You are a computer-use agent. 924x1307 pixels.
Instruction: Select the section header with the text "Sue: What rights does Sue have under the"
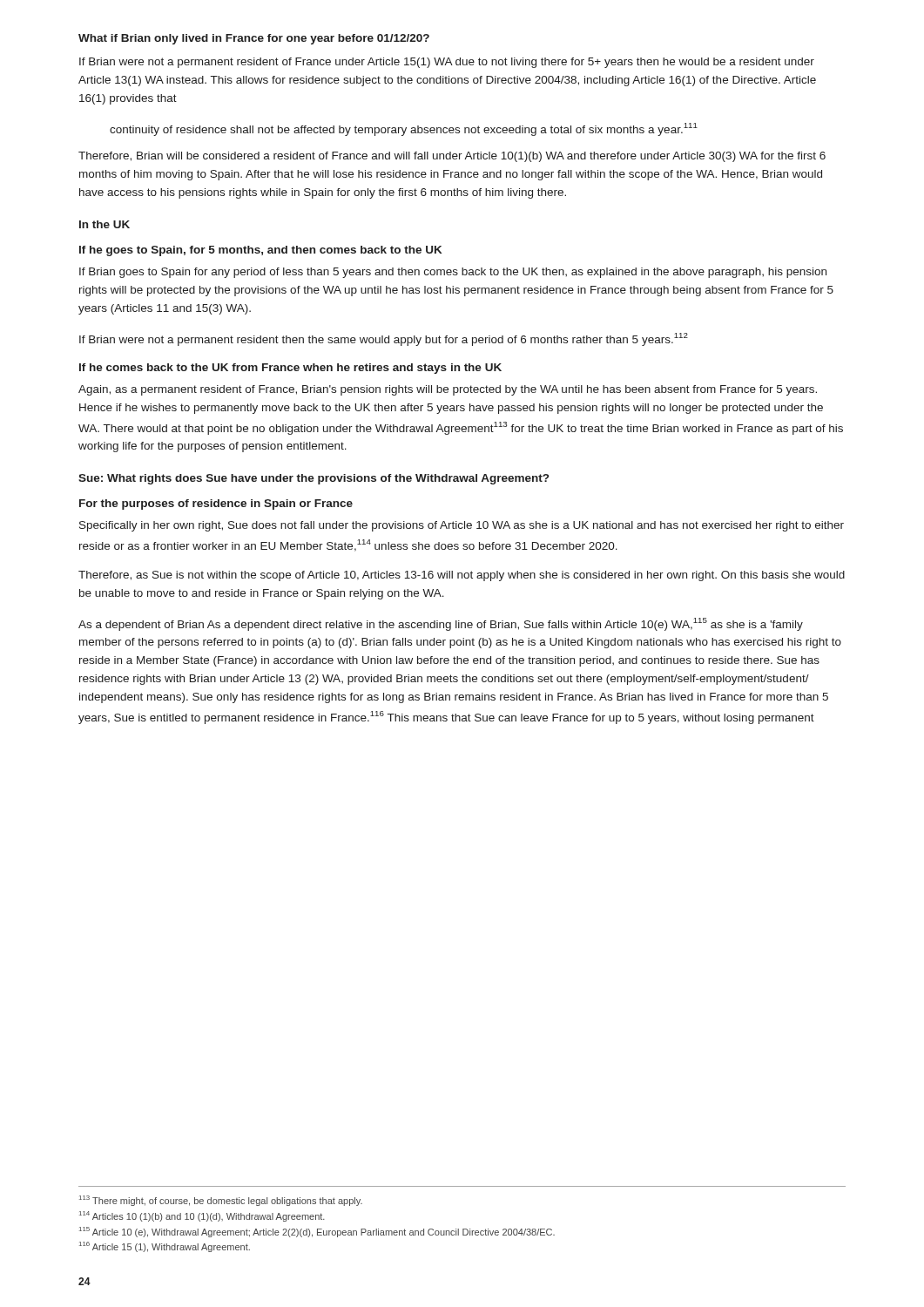(x=314, y=478)
